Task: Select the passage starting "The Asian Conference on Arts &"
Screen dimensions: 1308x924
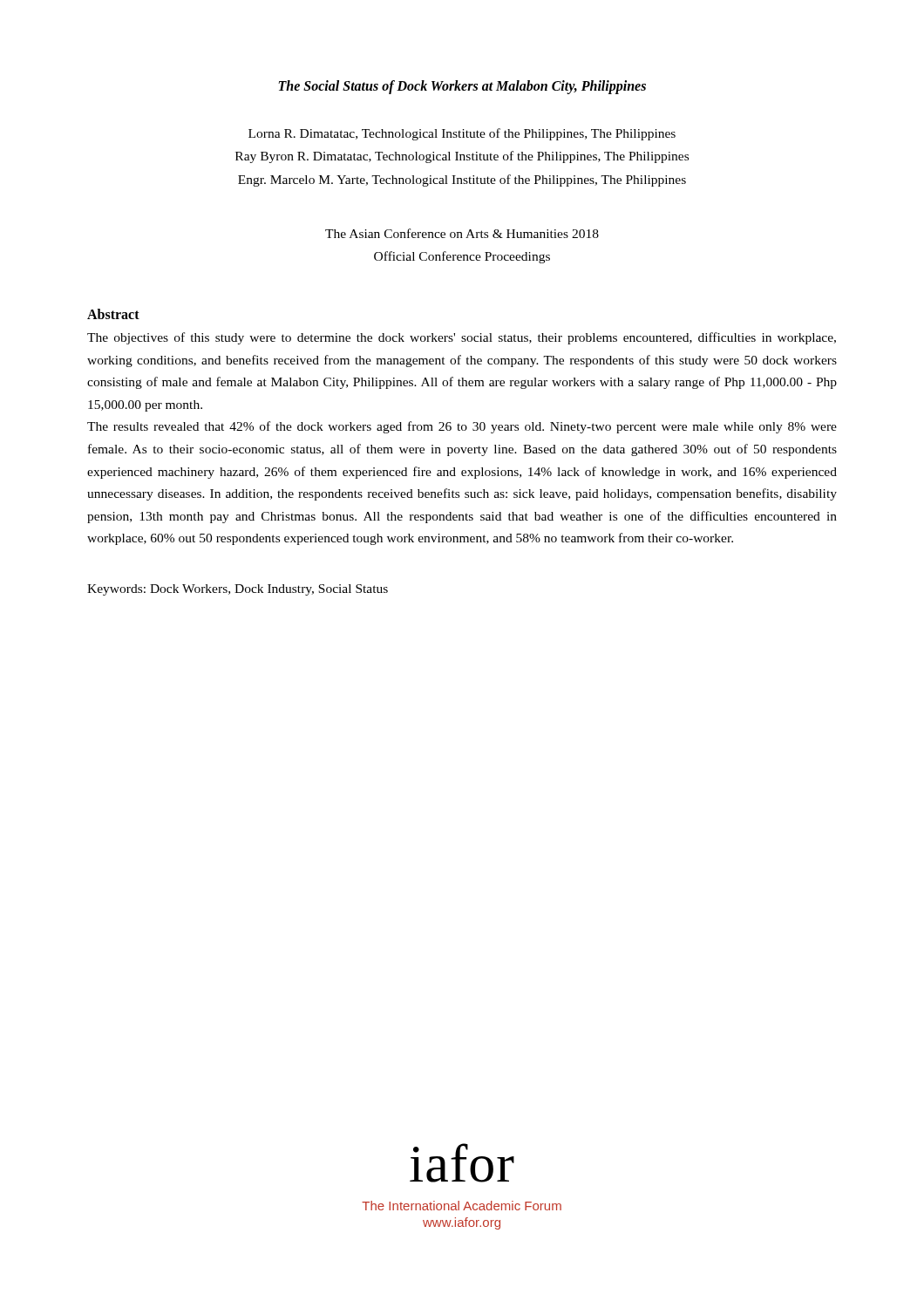Action: (462, 244)
